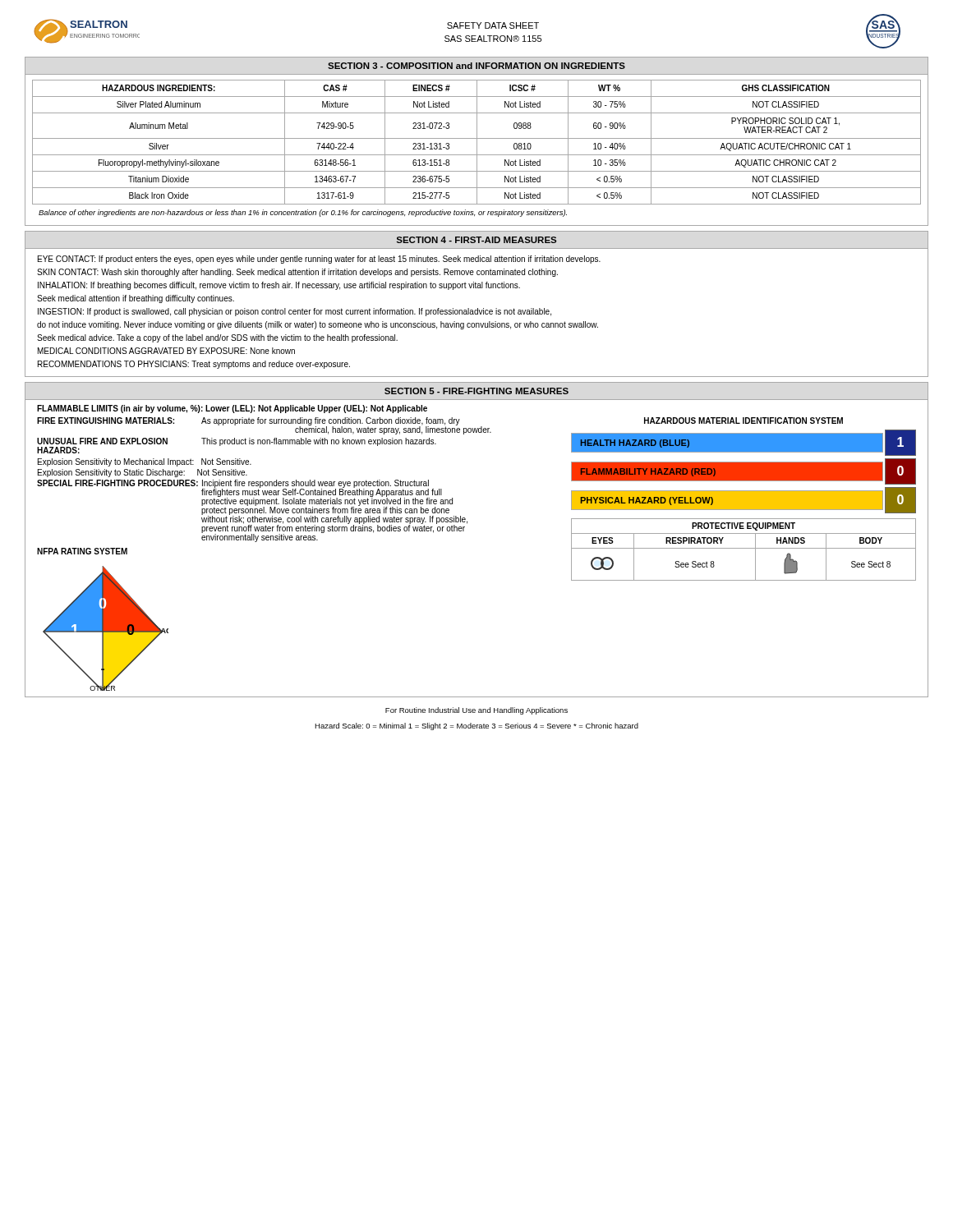Where is the passage that starts "FIRE EXTINGUISHING MATERIALS: As appropriate"?
The width and height of the screenshot is (953, 1232).
coord(300,479)
